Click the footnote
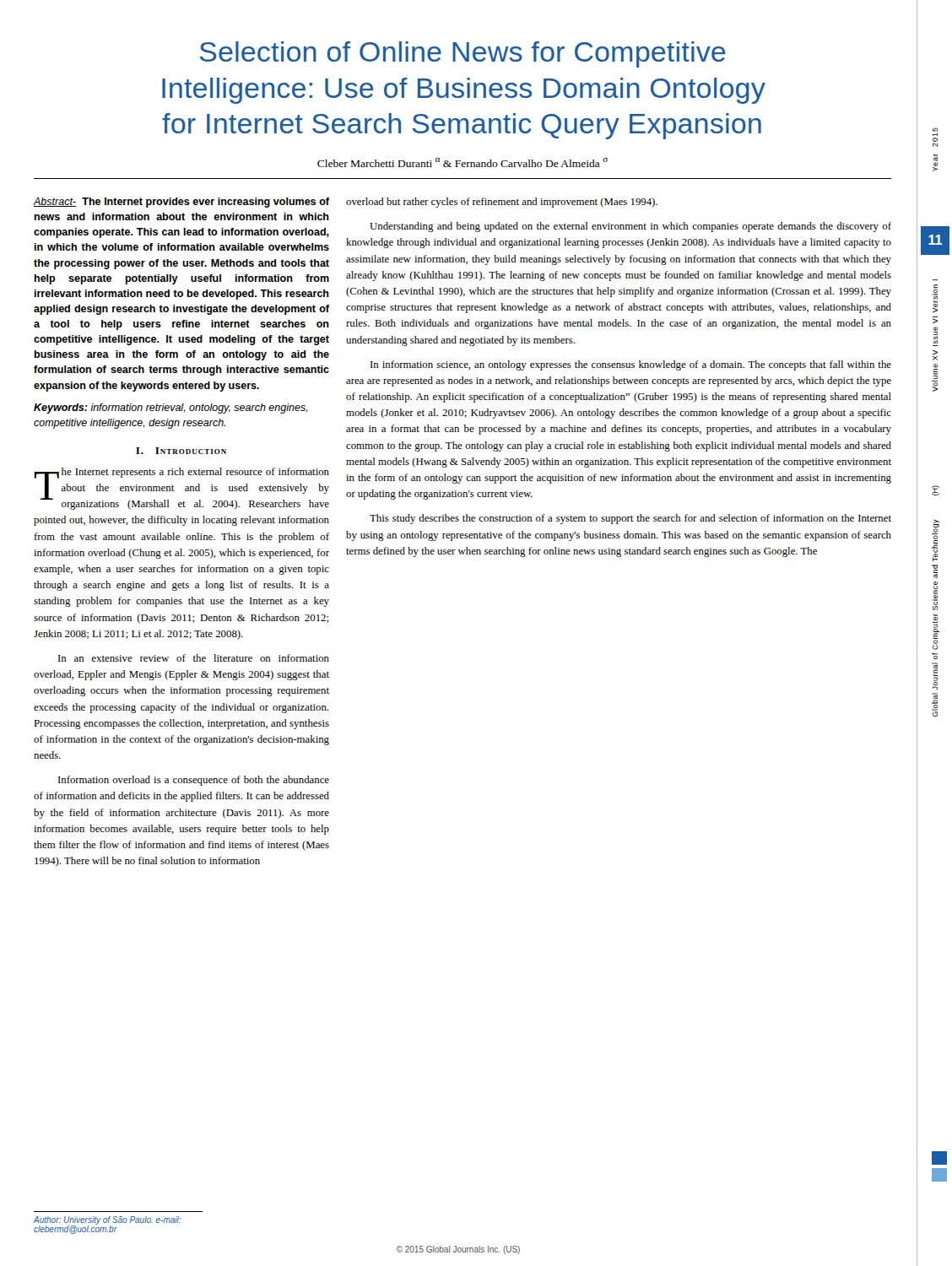952x1266 pixels. pos(107,1225)
